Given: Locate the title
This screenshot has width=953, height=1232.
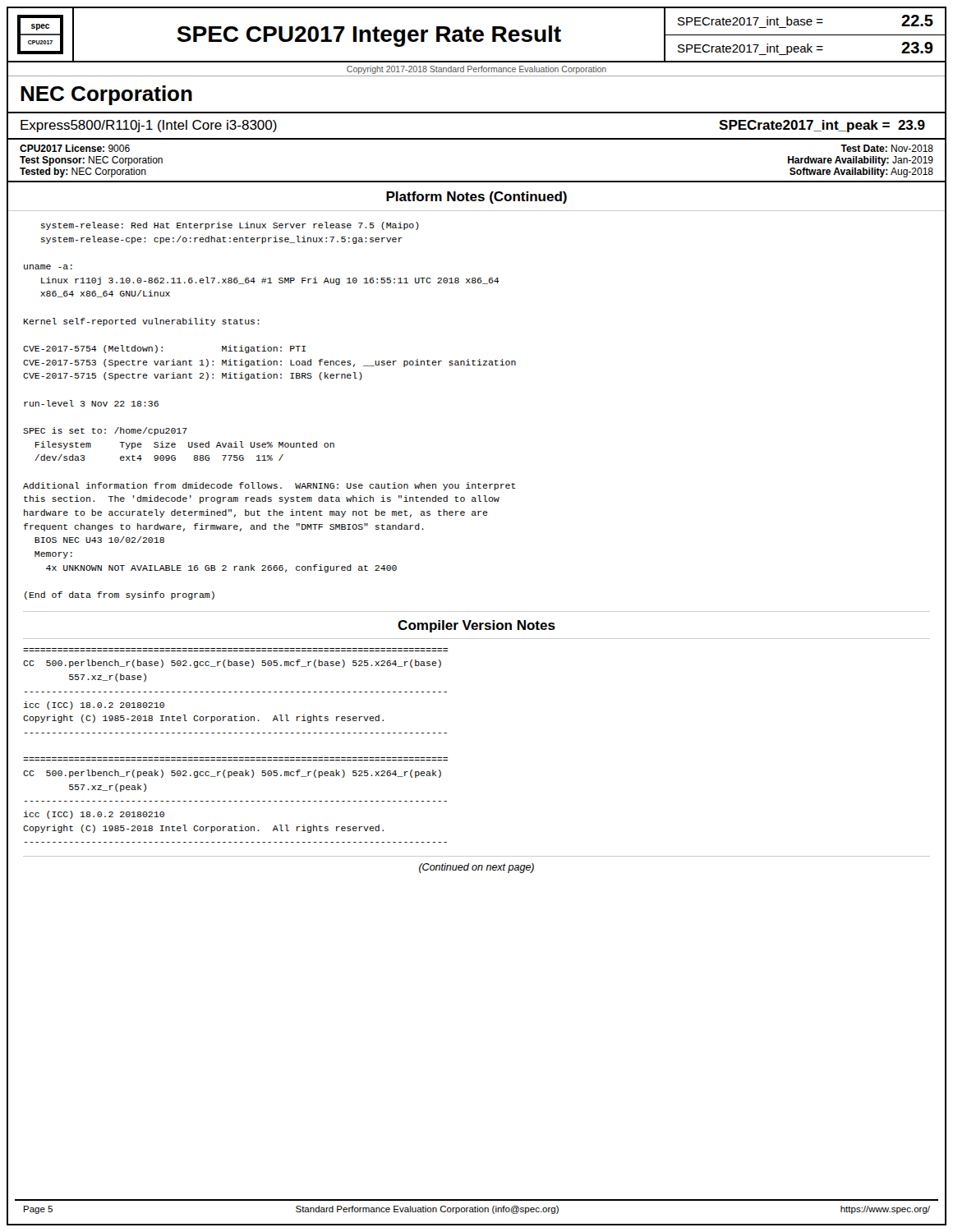Looking at the screenshot, I should coord(369,34).
